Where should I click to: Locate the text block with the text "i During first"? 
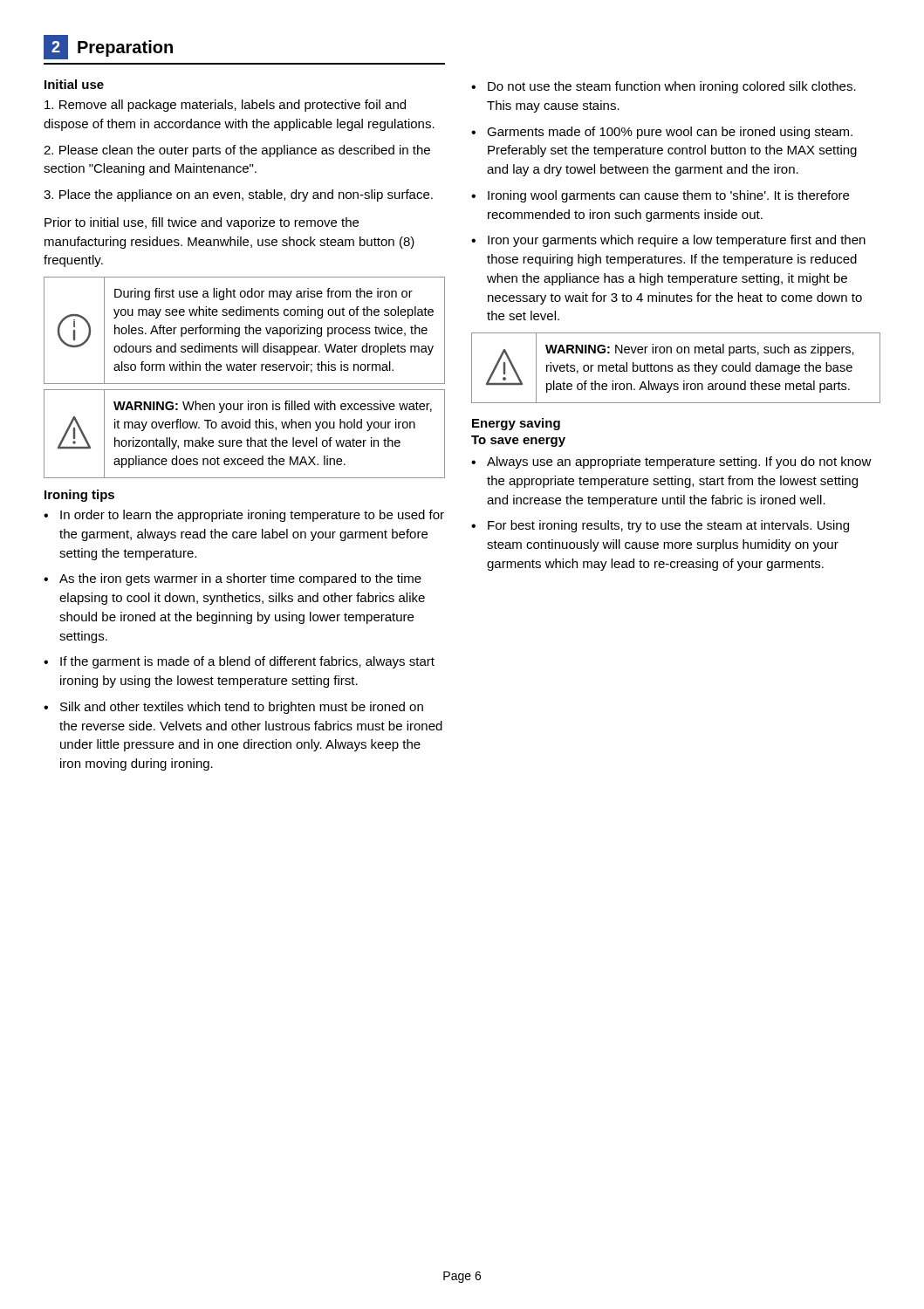pos(244,330)
